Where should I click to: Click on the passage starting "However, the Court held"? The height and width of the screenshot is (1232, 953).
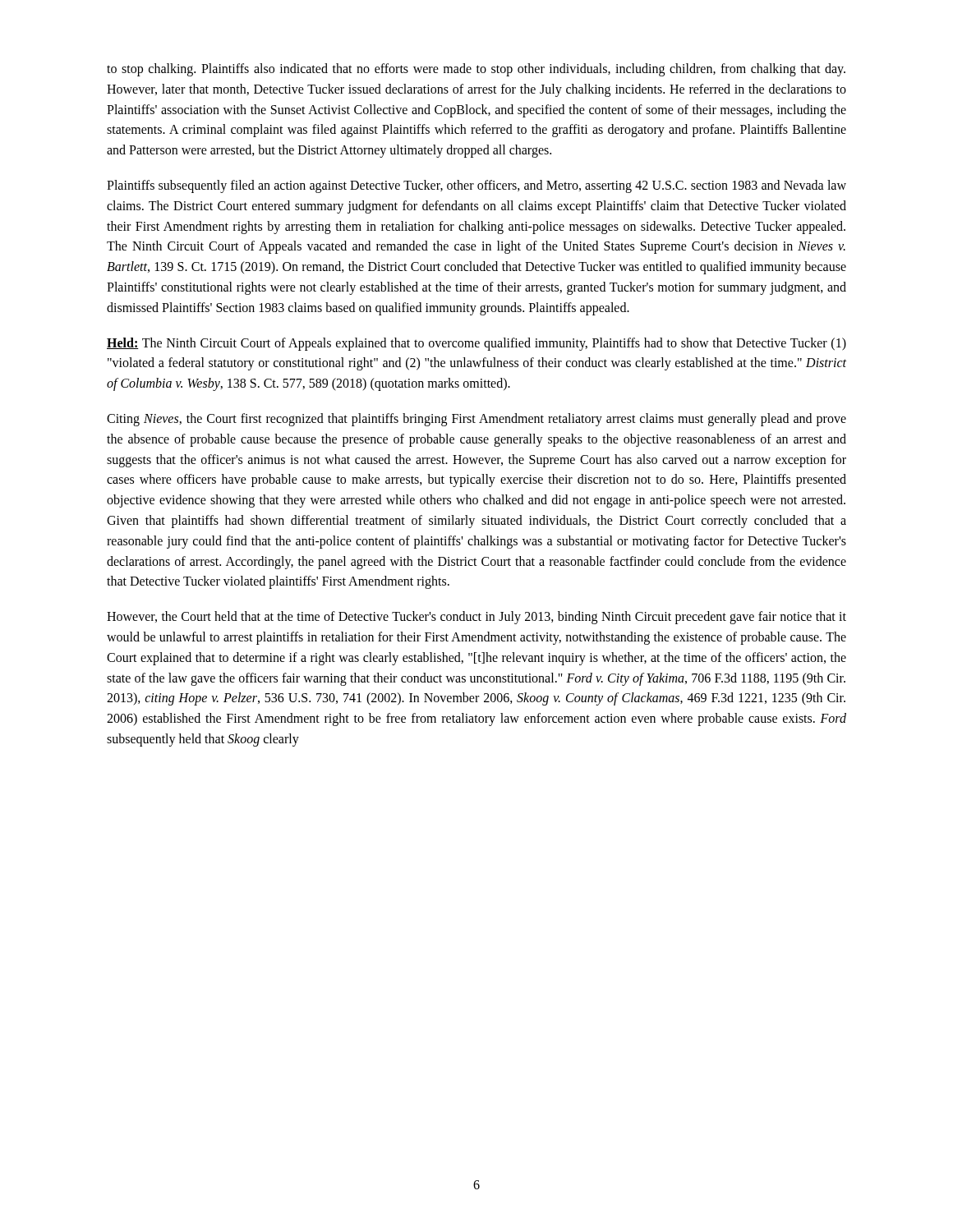coord(476,678)
